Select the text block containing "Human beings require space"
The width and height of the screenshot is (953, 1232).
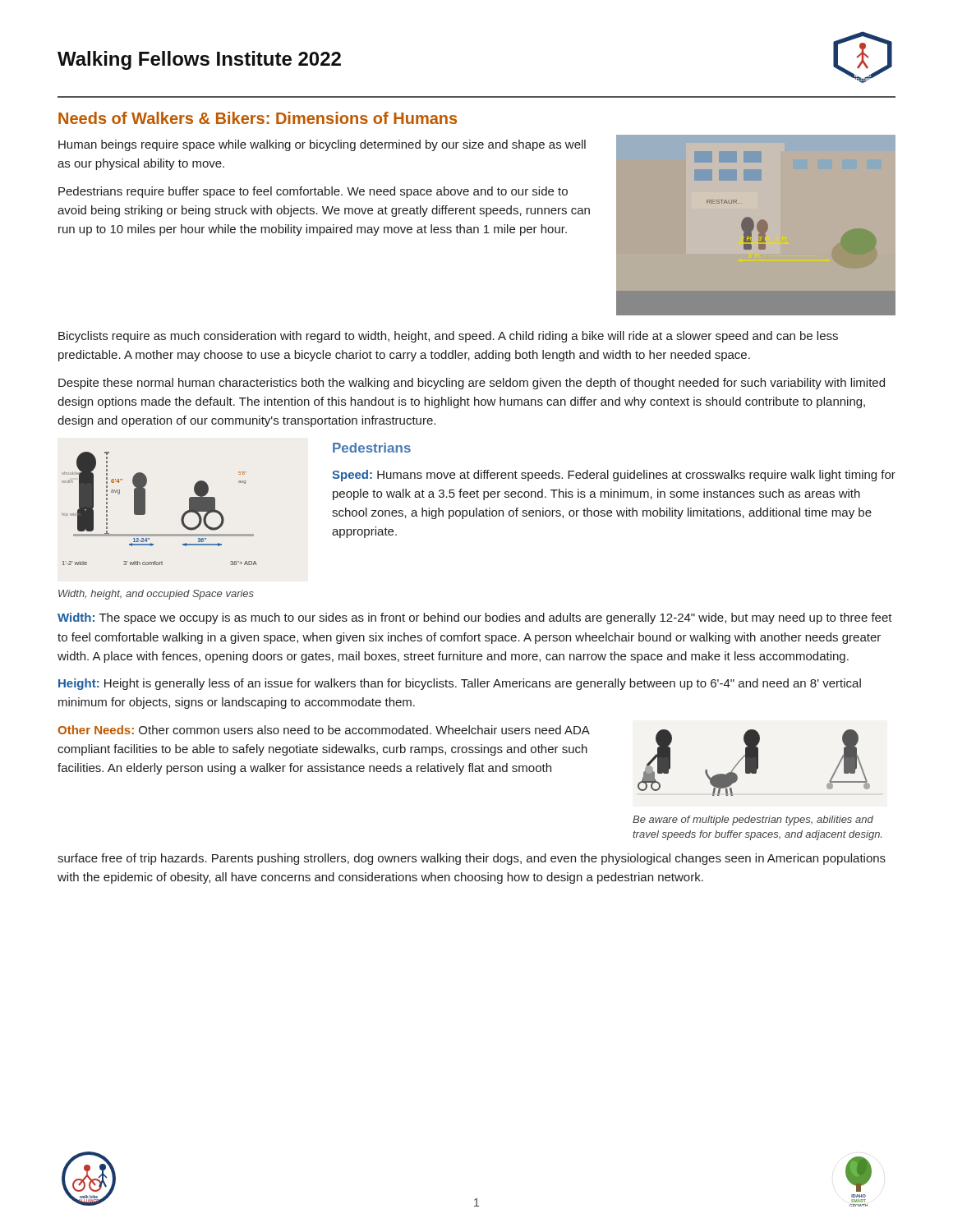(x=322, y=154)
